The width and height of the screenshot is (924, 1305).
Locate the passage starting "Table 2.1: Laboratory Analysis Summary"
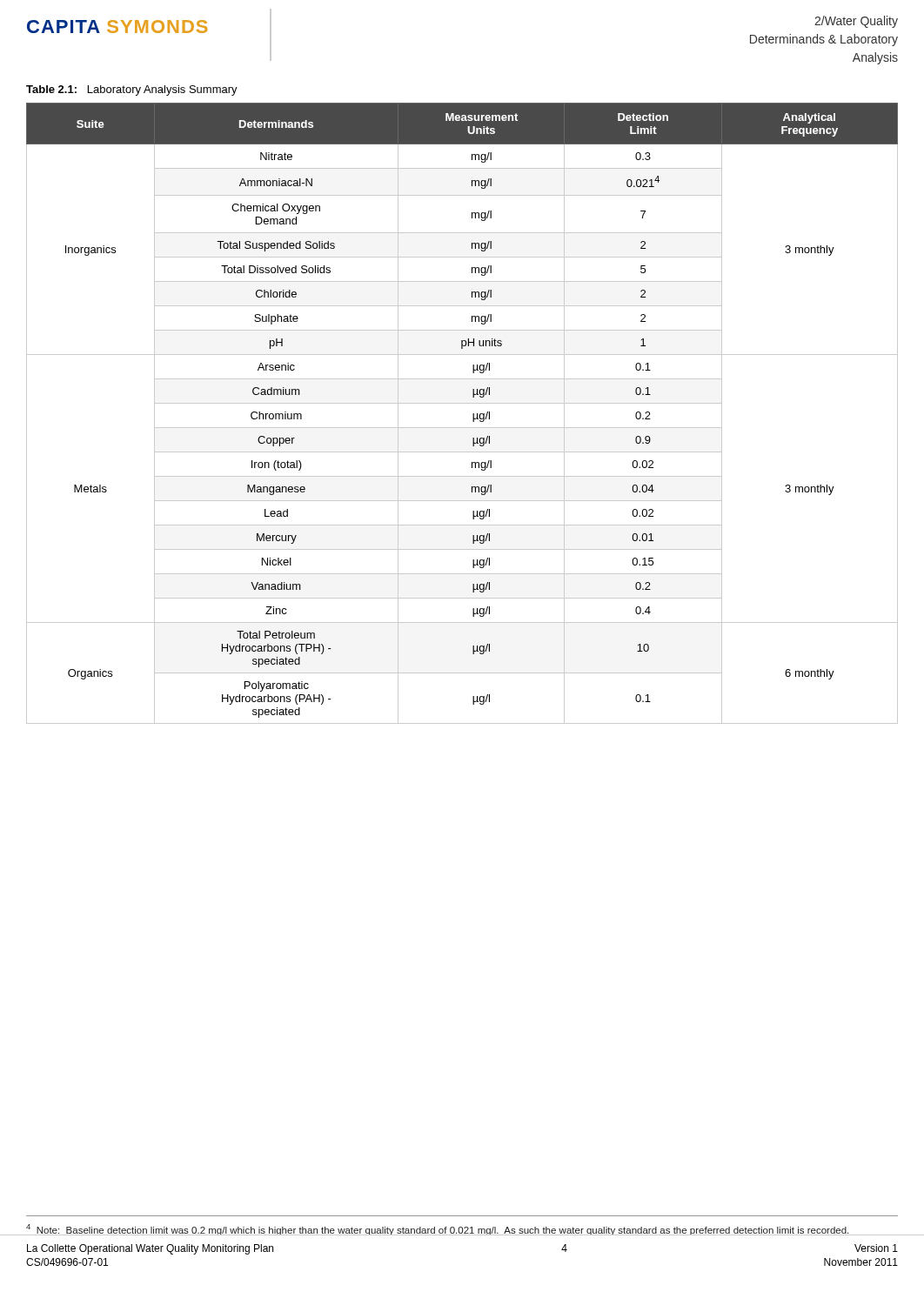132,89
